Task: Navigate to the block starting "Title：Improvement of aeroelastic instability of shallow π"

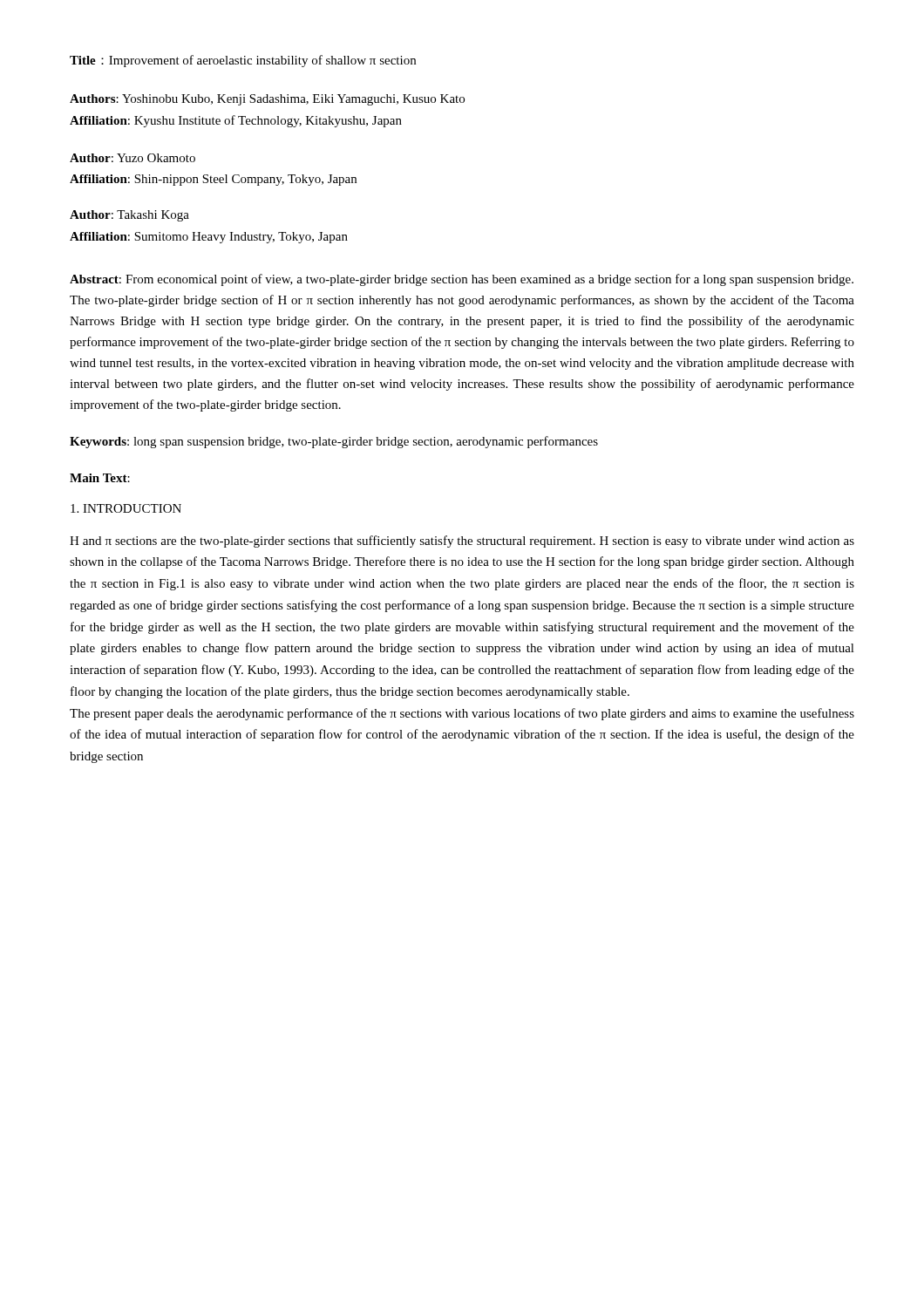Action: [x=243, y=60]
